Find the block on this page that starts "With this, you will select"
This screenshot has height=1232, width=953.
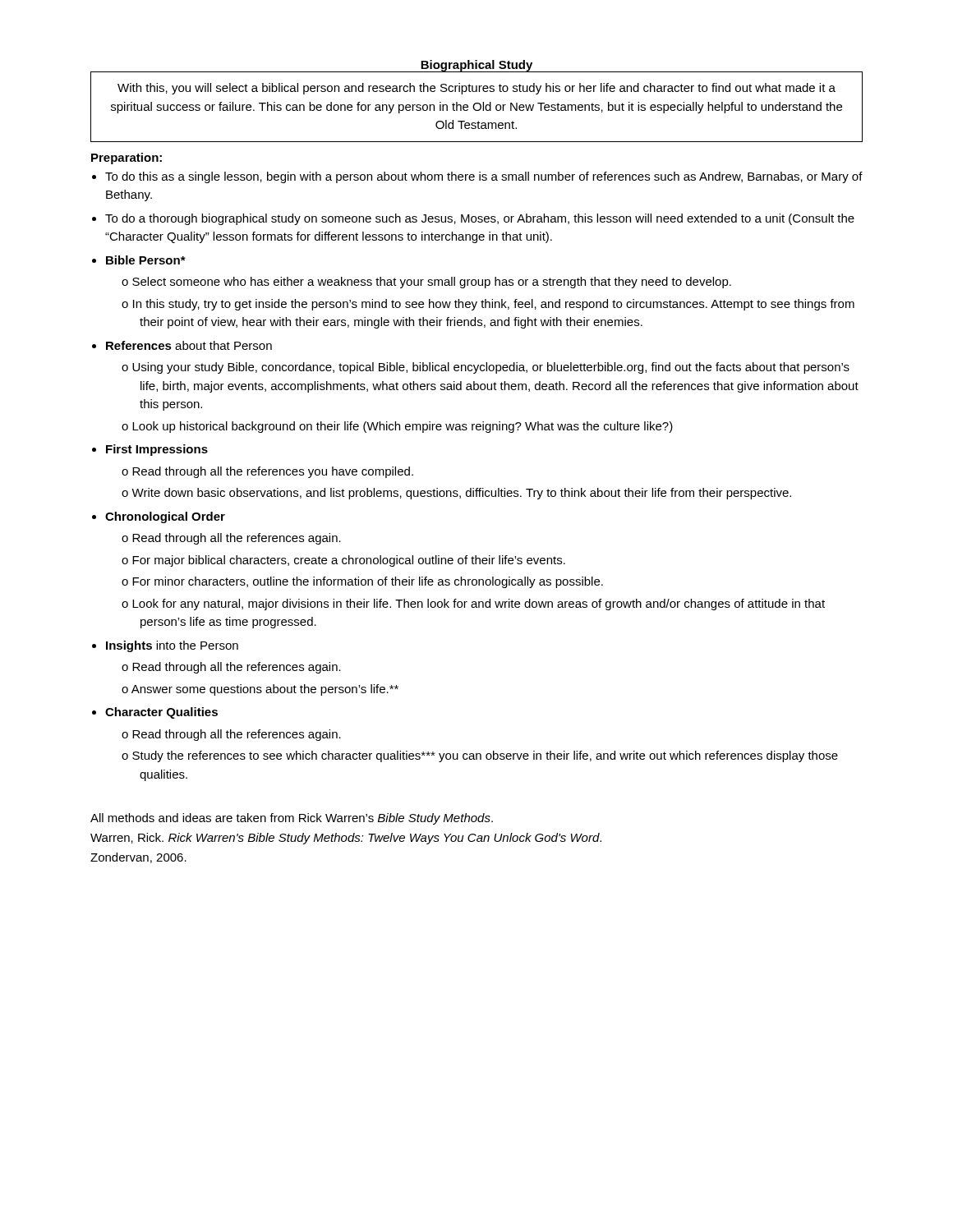click(x=476, y=106)
